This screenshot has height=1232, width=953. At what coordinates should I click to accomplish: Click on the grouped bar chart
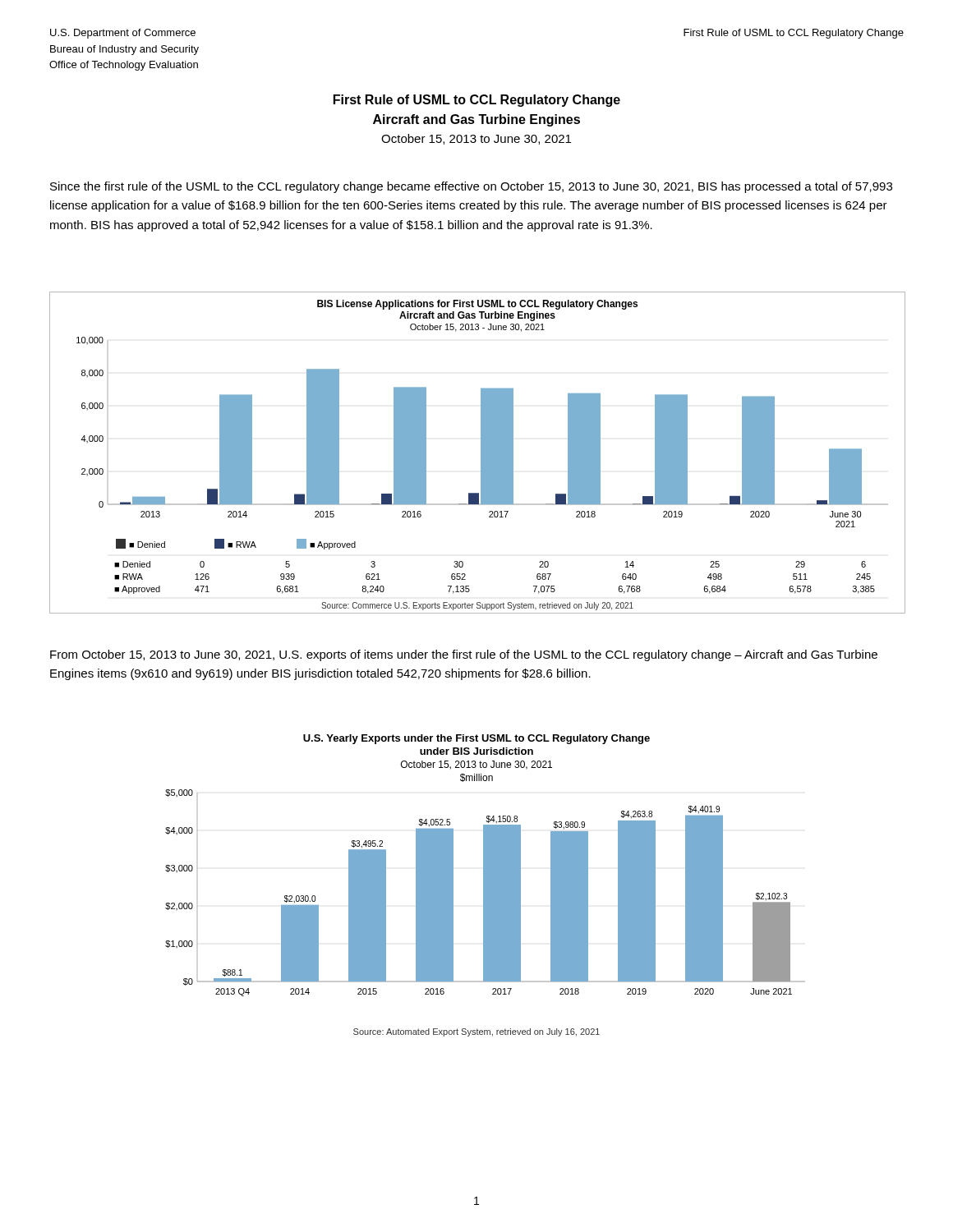476,454
